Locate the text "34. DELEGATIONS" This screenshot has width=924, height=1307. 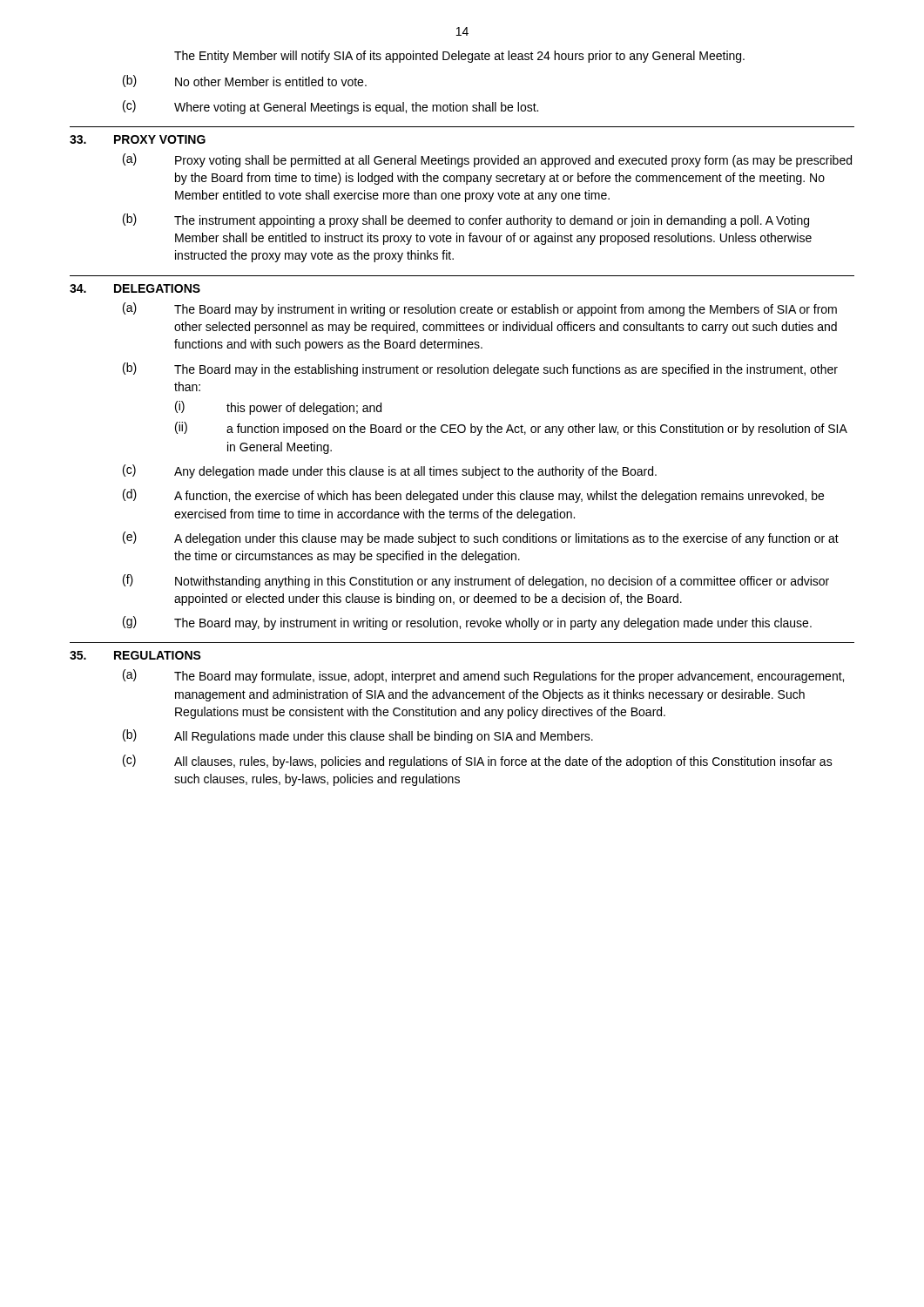135,288
